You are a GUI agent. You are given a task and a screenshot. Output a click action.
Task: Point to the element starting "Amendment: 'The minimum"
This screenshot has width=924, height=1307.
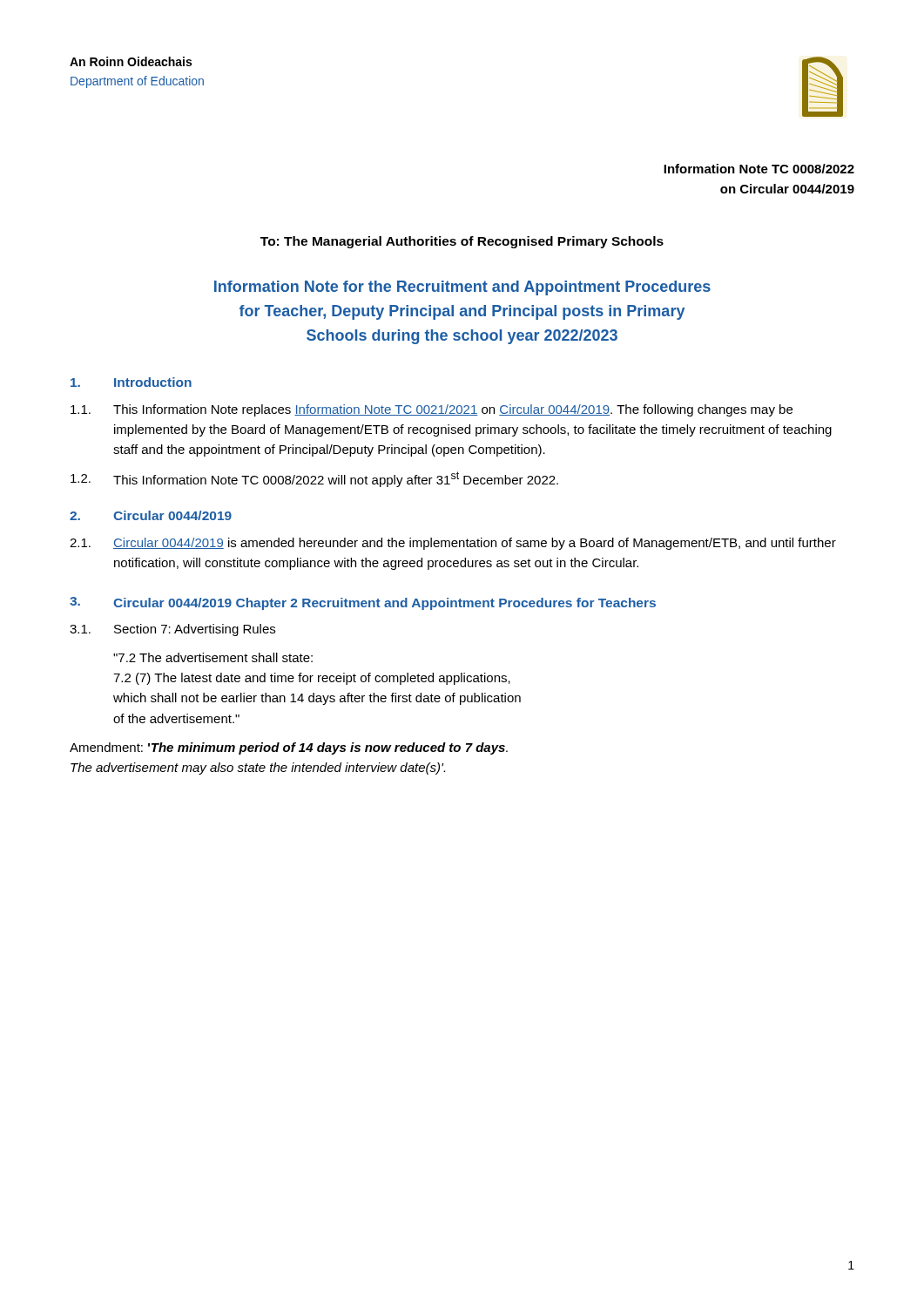[x=289, y=757]
